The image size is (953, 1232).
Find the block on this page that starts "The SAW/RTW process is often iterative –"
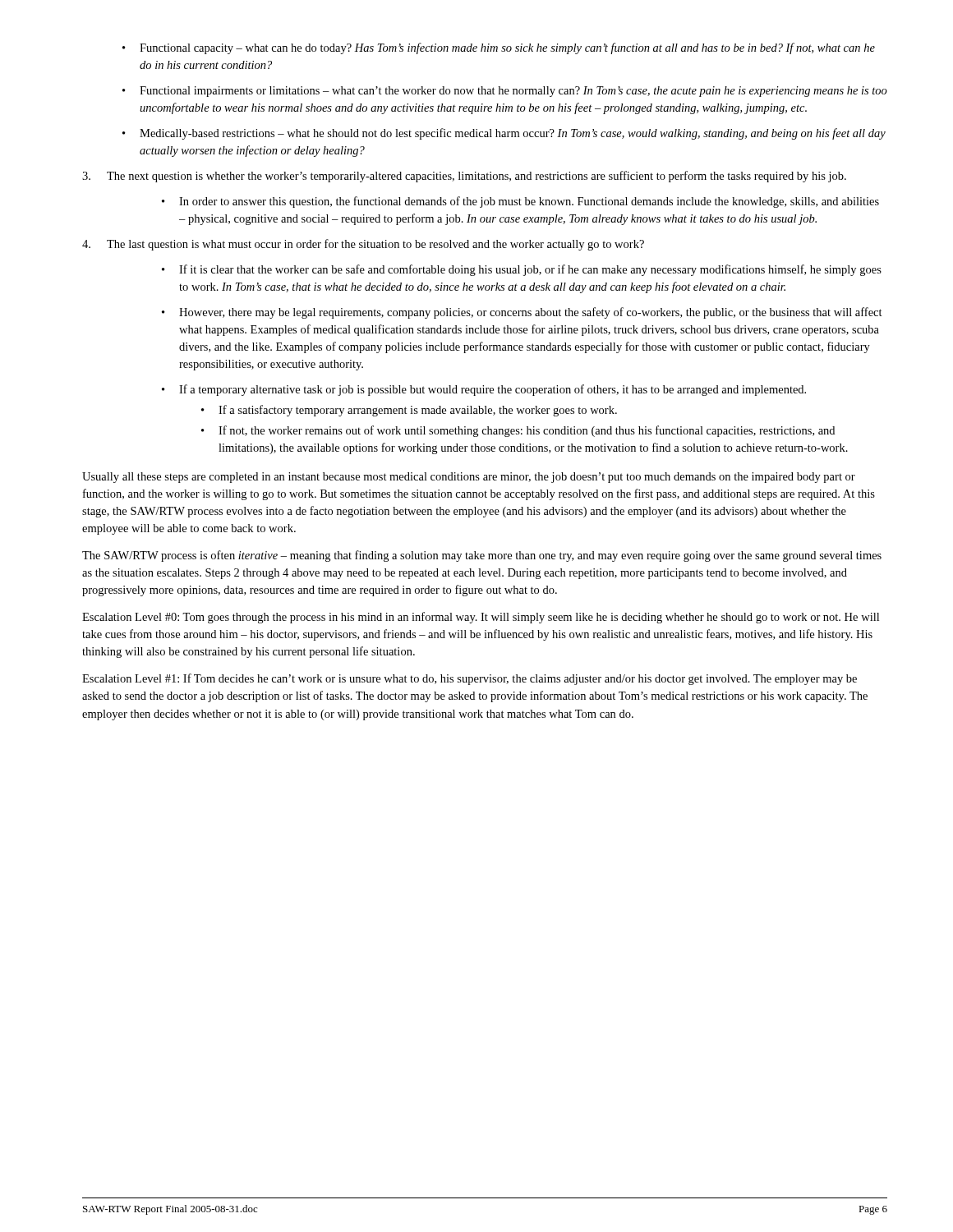click(482, 573)
